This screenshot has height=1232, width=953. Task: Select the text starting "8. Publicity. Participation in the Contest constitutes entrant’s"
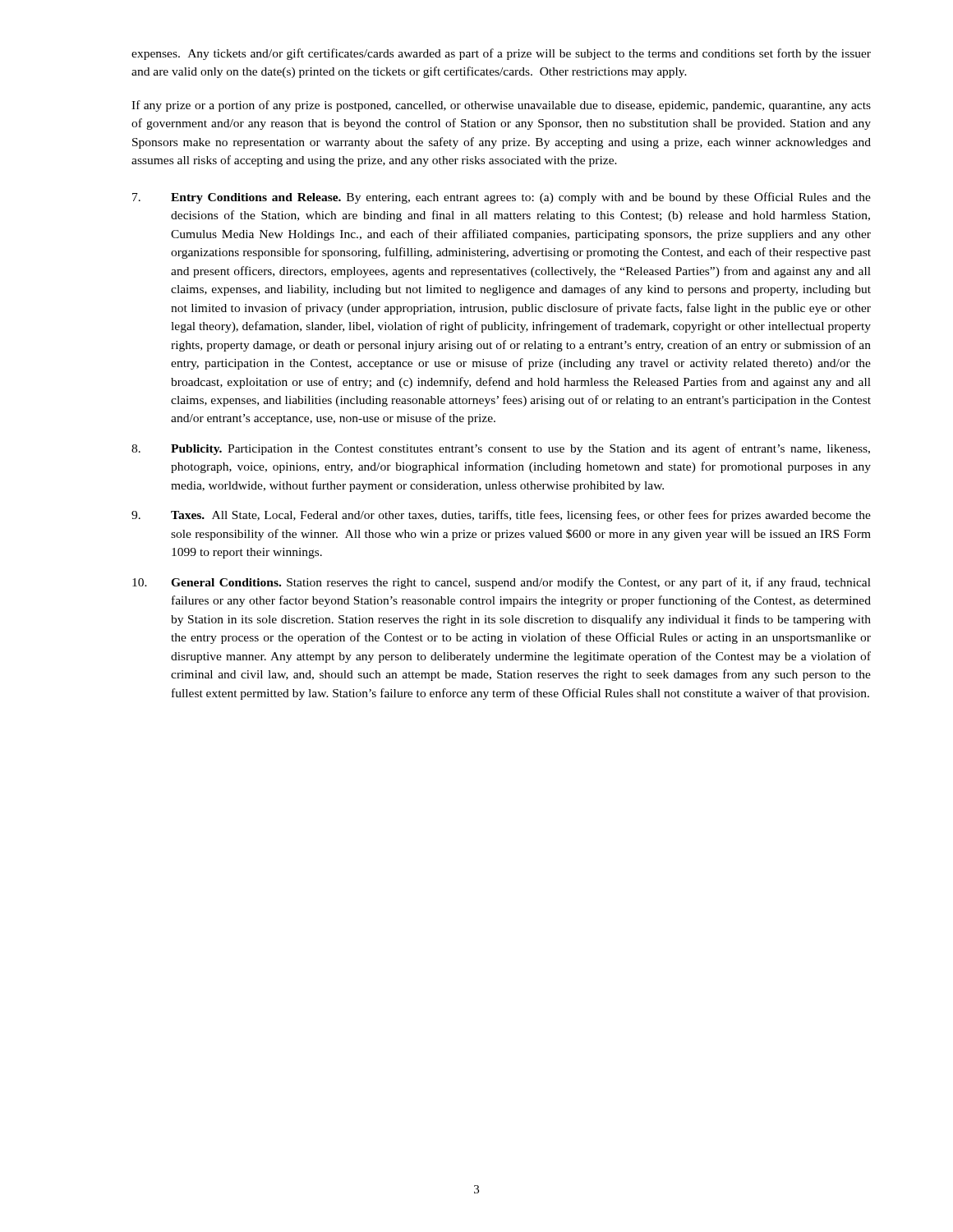point(501,467)
